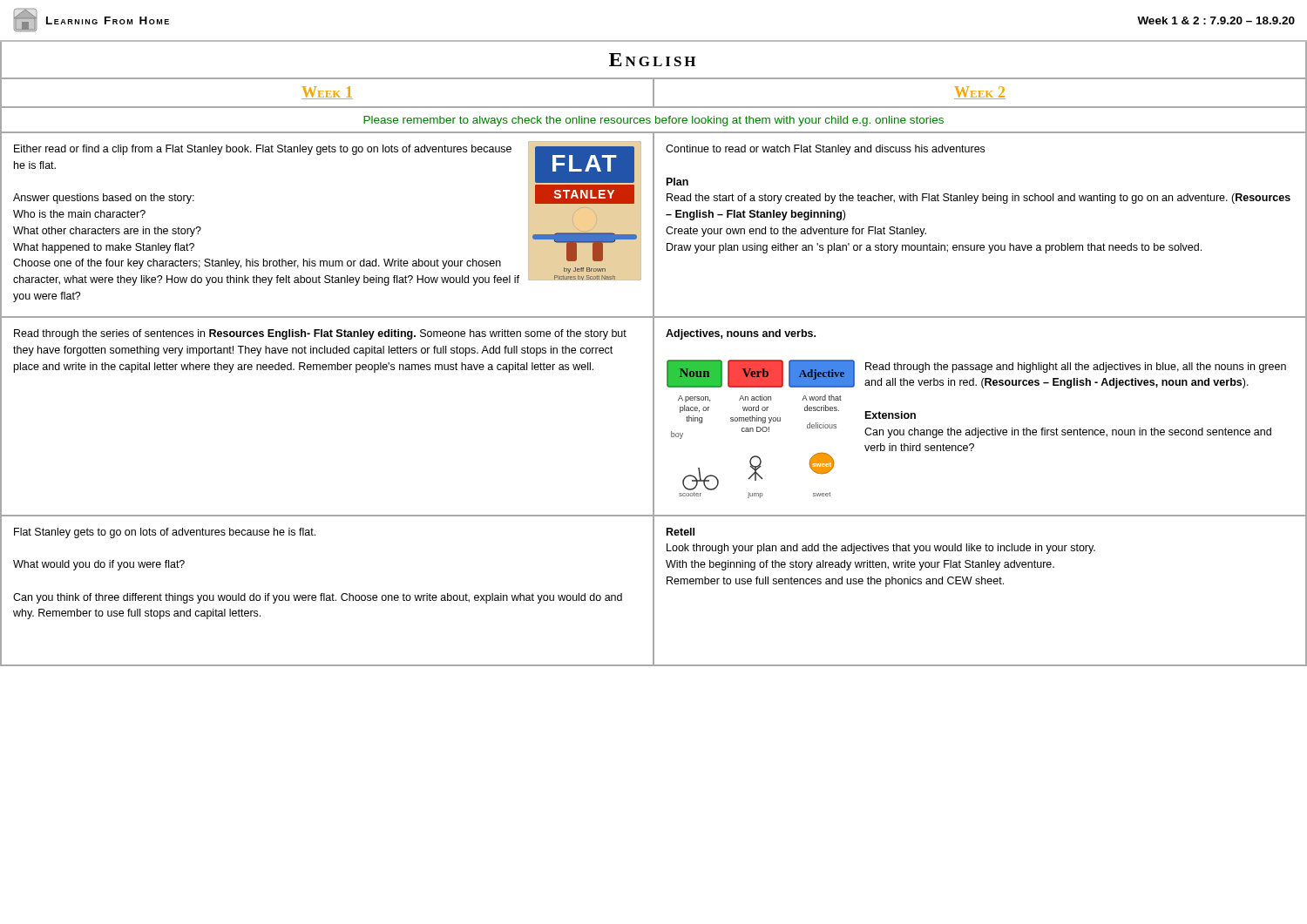The height and width of the screenshot is (924, 1307).
Task: Locate the text "Week 2"
Action: coord(980,92)
